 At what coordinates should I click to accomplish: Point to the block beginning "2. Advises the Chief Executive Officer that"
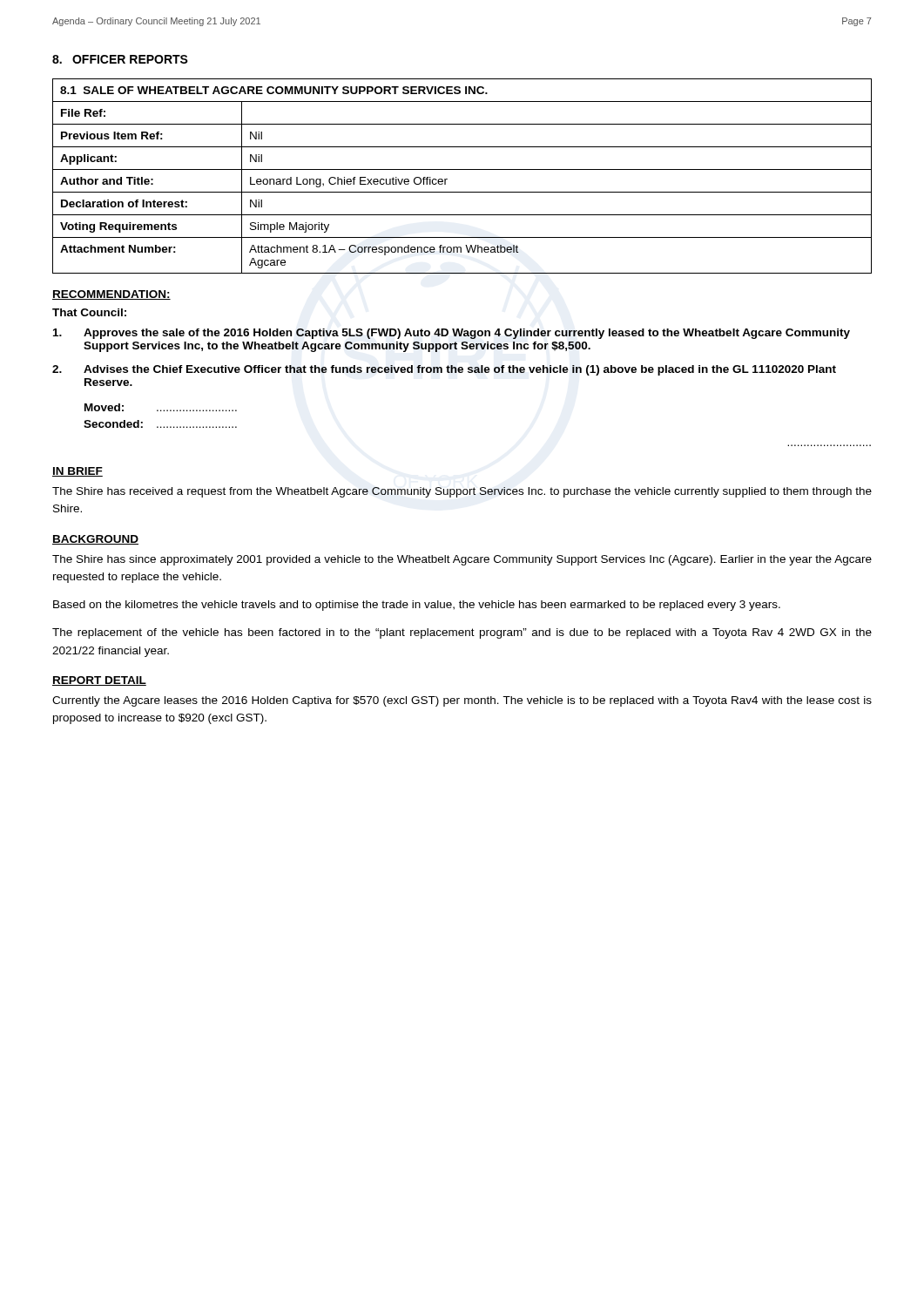(462, 376)
